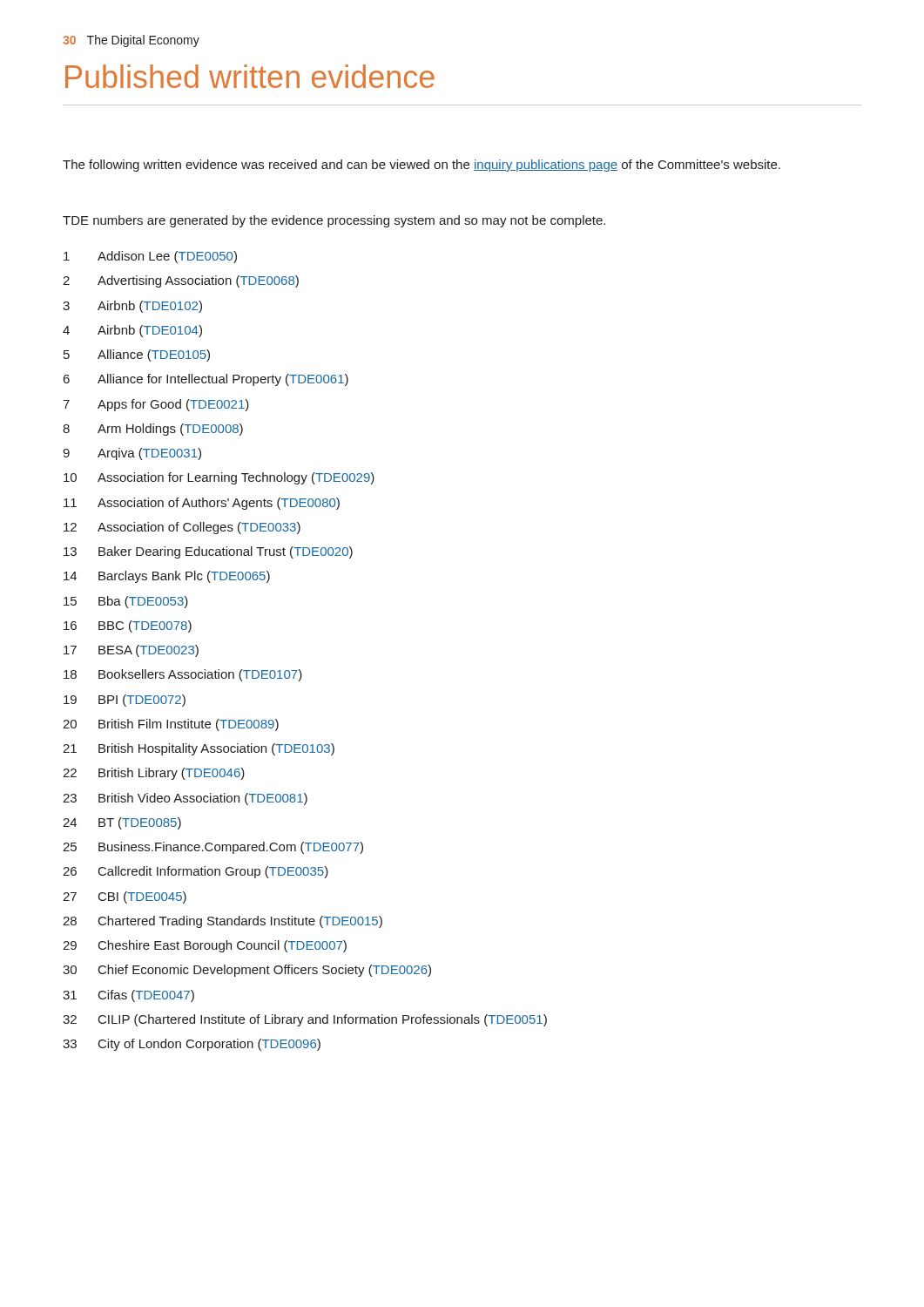Viewport: 924px width, 1307px height.
Task: Find the passage starting "31 Cifas (TDE0047)"
Action: click(x=129, y=994)
